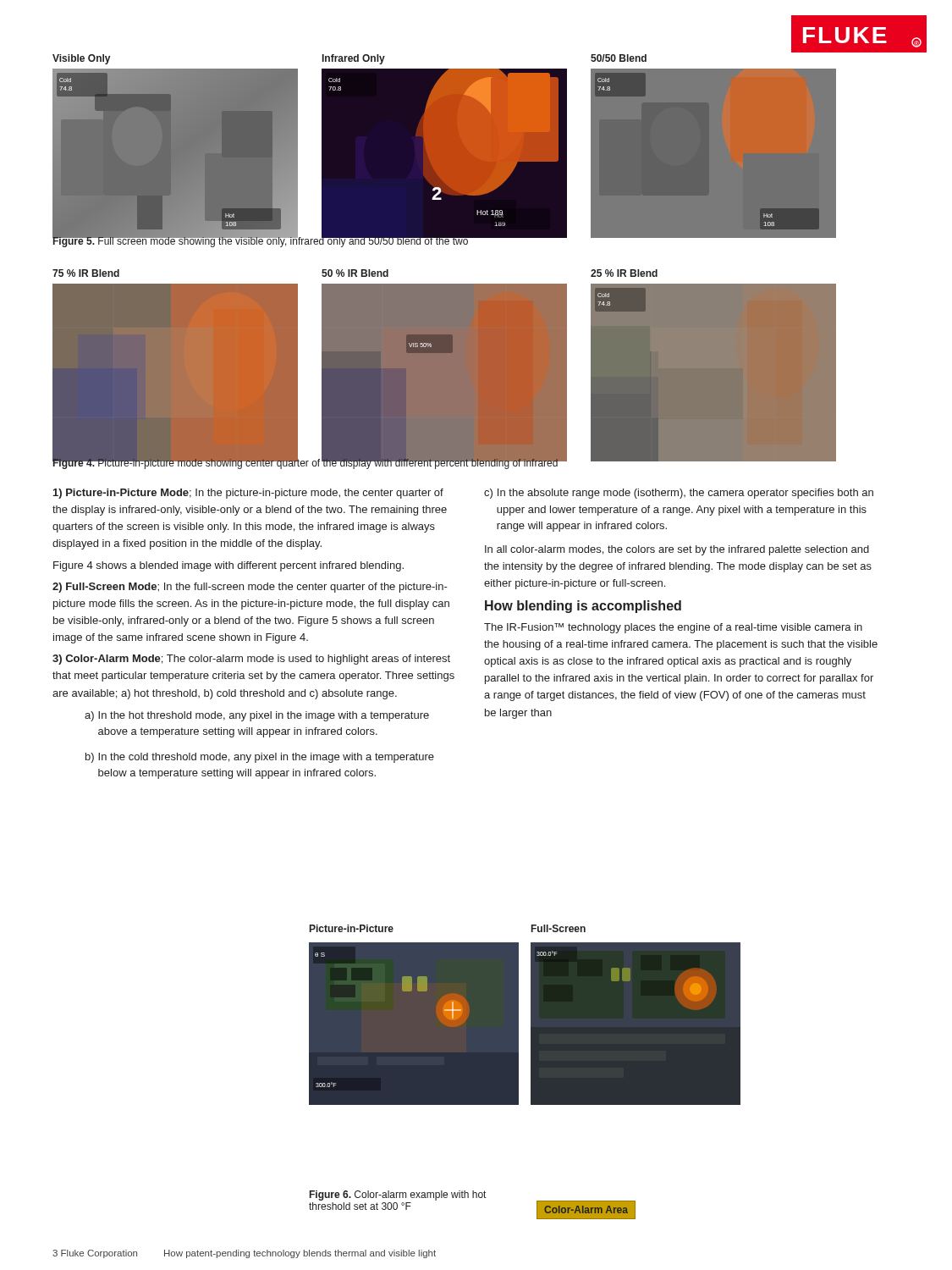Find the text block starting "Figure 6. Color-alarm example"

(397, 1201)
